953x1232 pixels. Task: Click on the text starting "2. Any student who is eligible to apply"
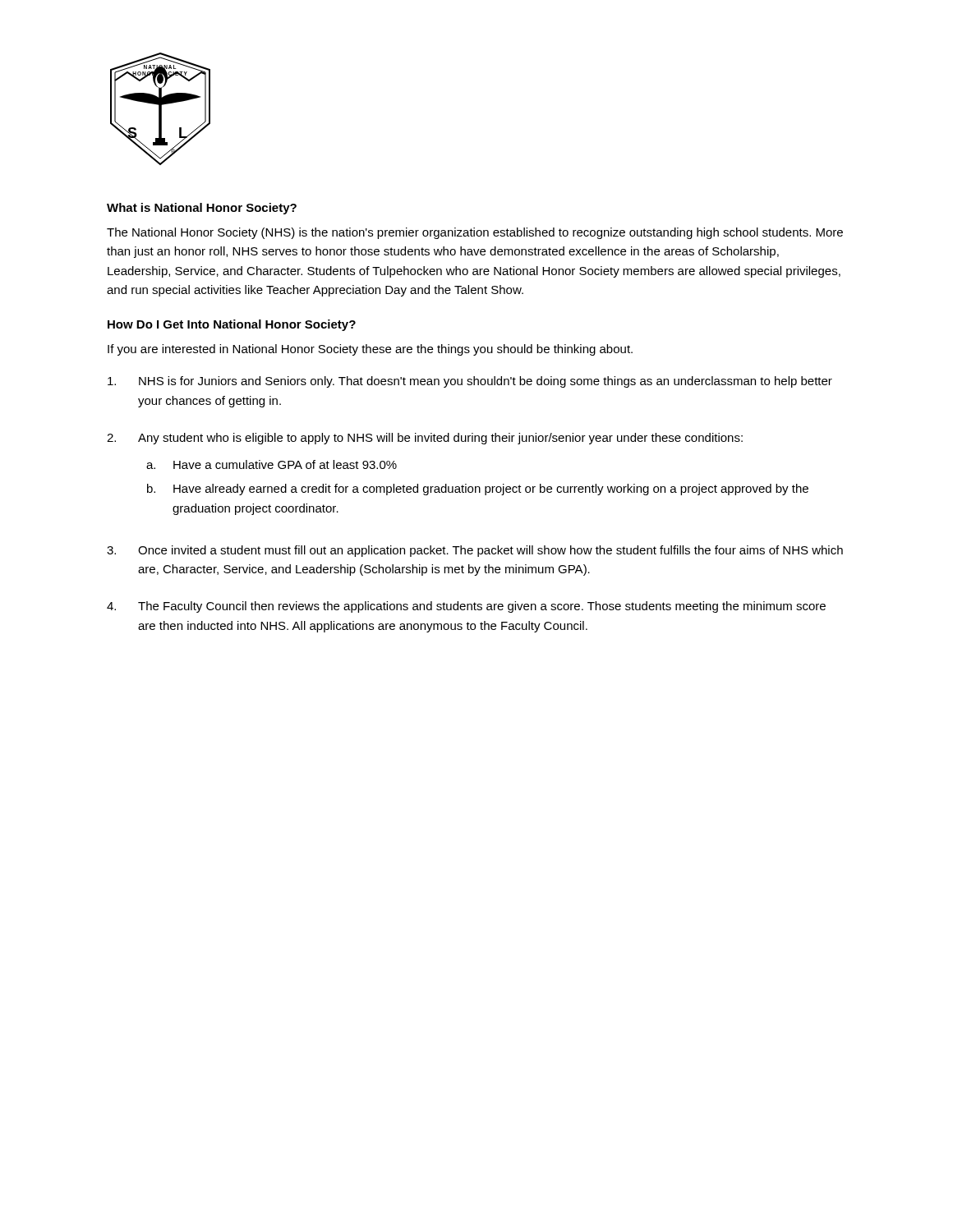(476, 475)
